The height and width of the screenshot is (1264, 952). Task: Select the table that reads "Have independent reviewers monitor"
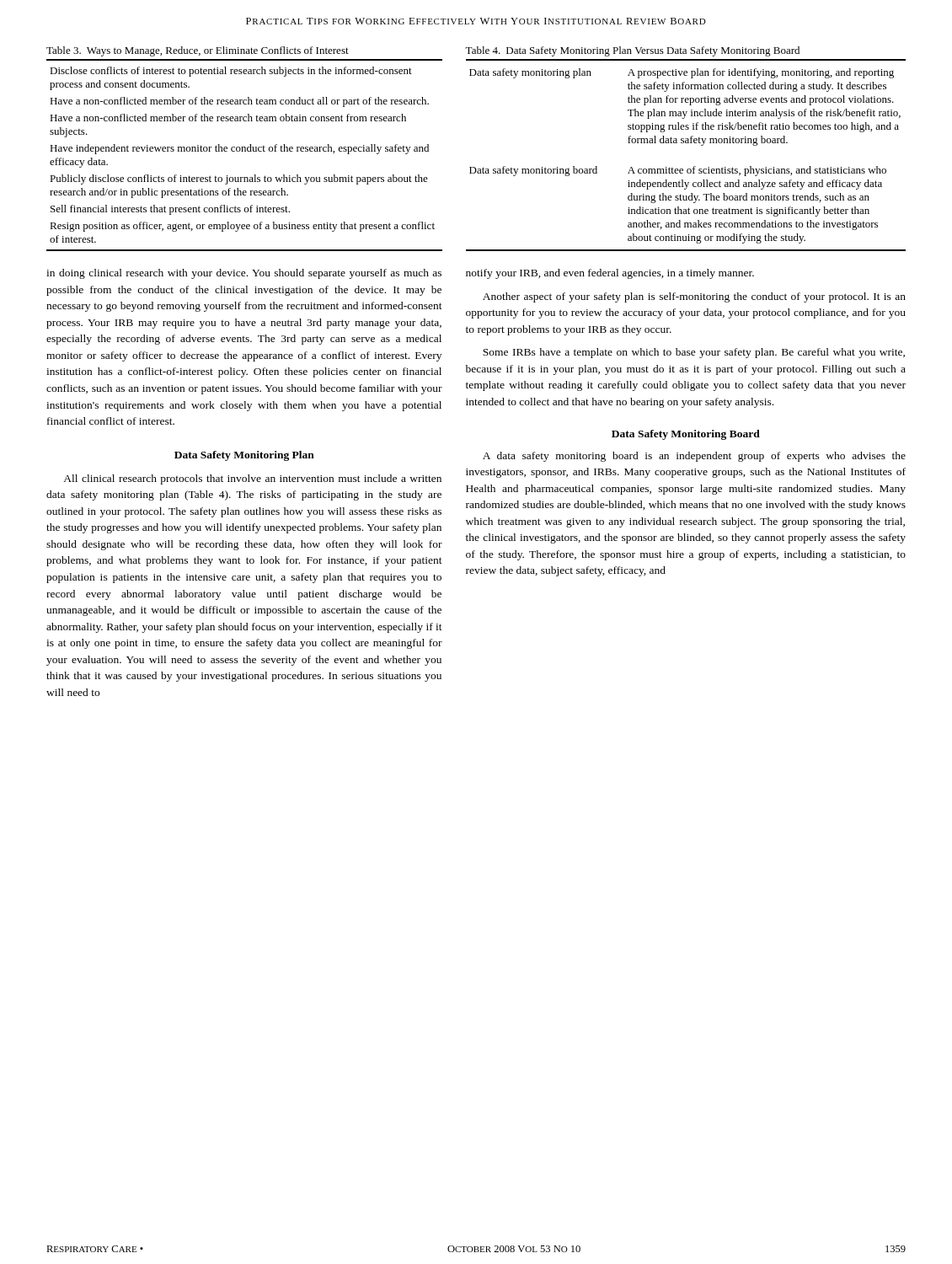click(244, 148)
